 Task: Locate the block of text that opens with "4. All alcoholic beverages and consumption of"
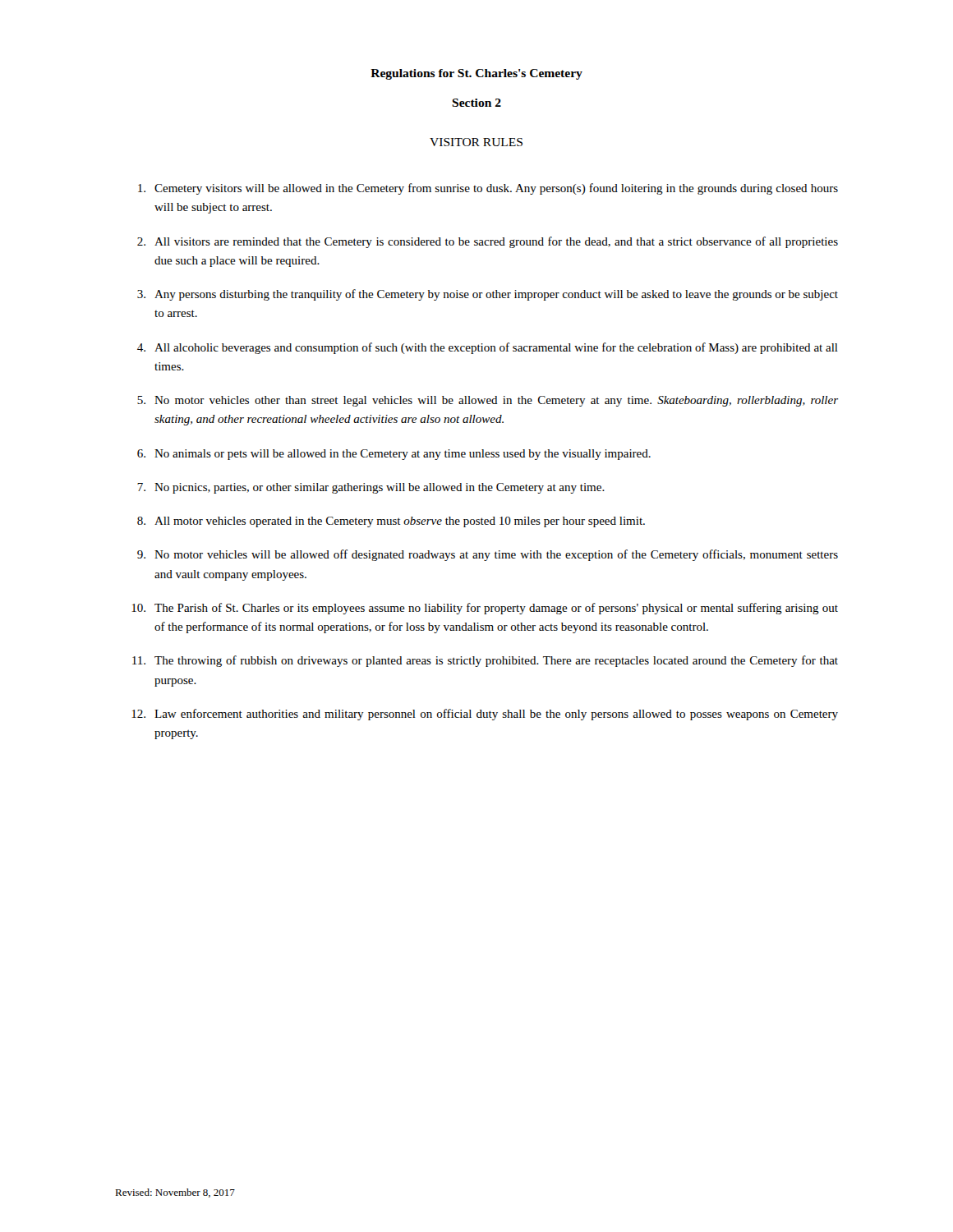476,357
